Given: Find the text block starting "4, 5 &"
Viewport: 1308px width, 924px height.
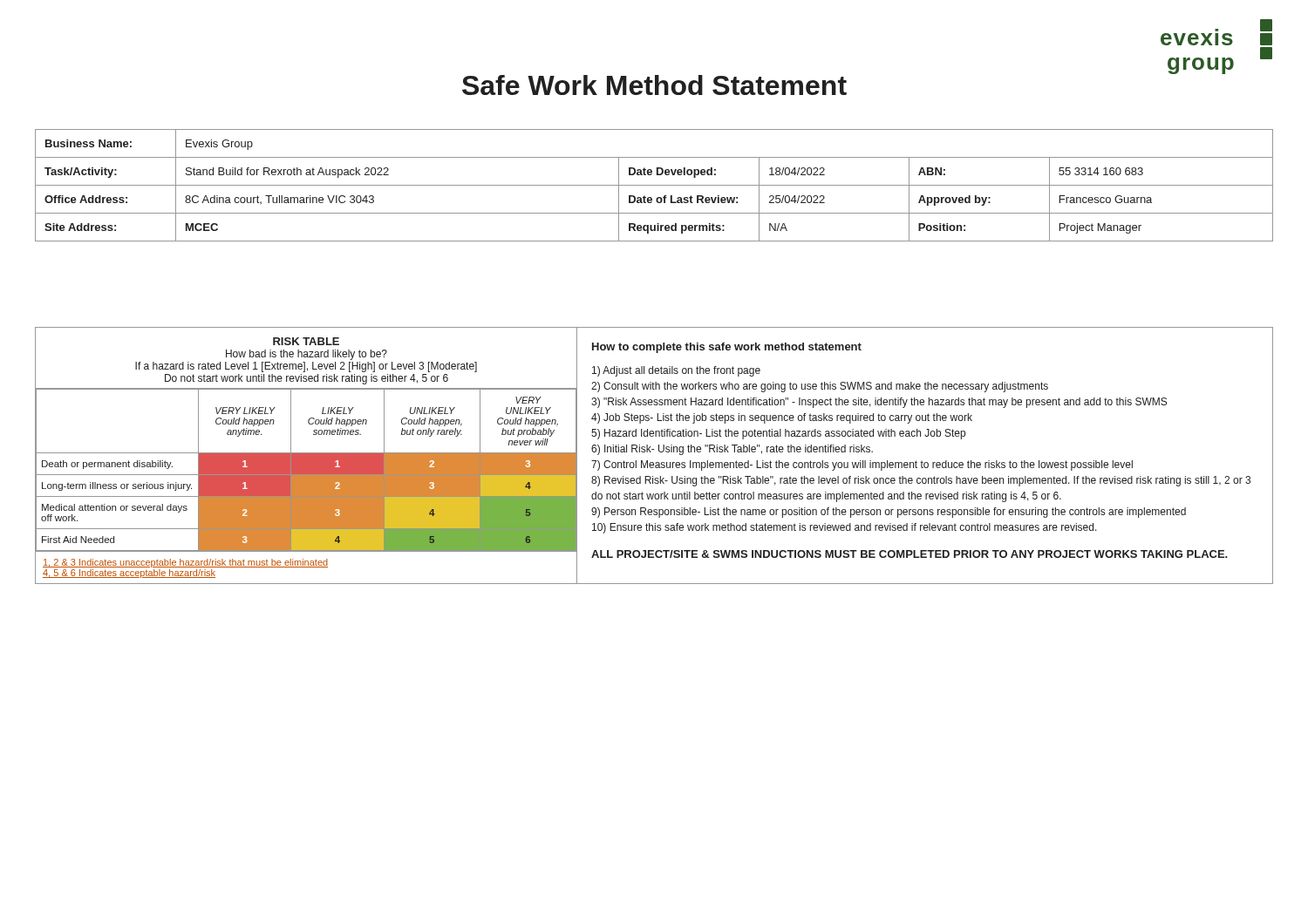Looking at the screenshot, I should [129, 573].
